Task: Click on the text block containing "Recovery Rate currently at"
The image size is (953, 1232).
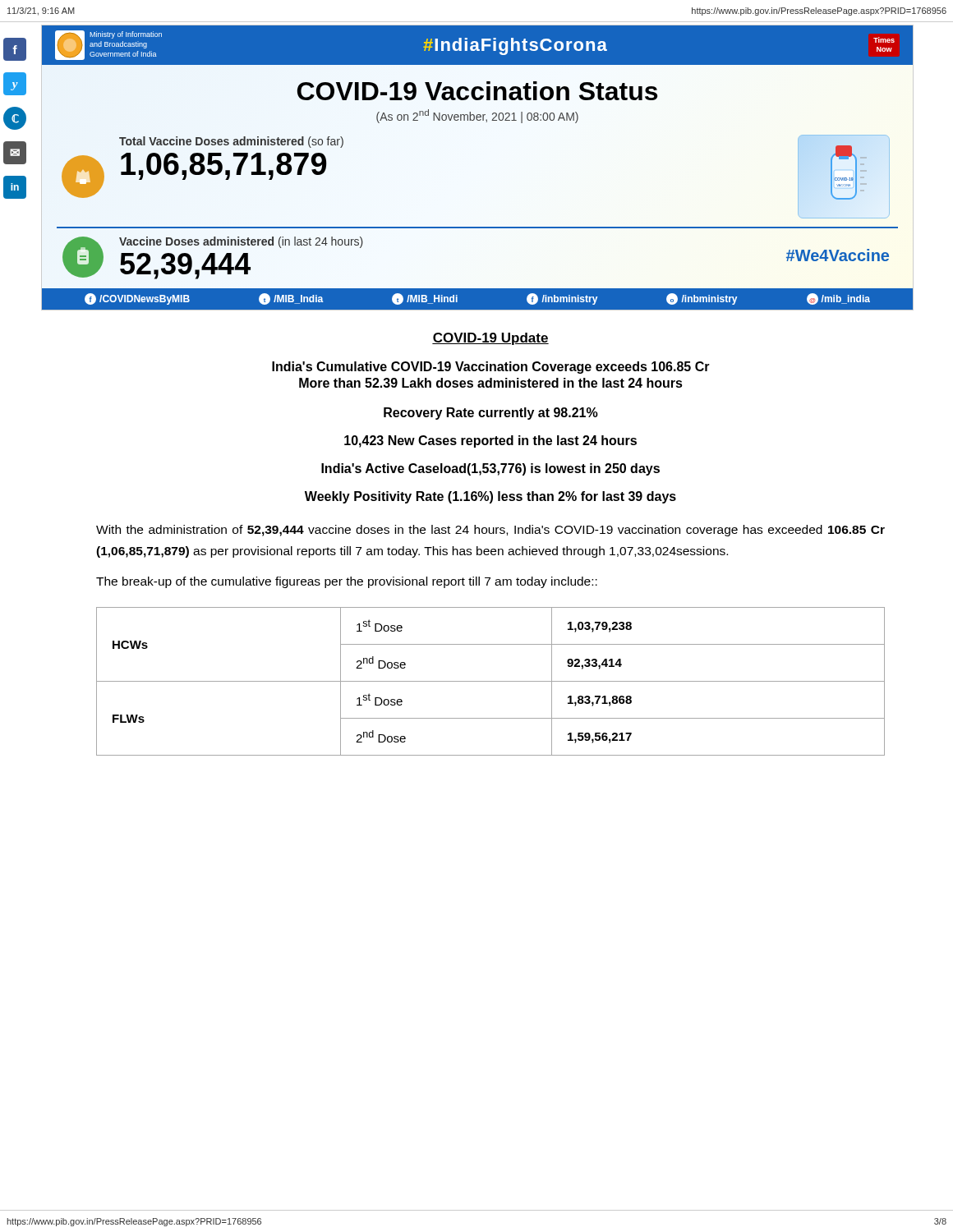Action: (491, 413)
